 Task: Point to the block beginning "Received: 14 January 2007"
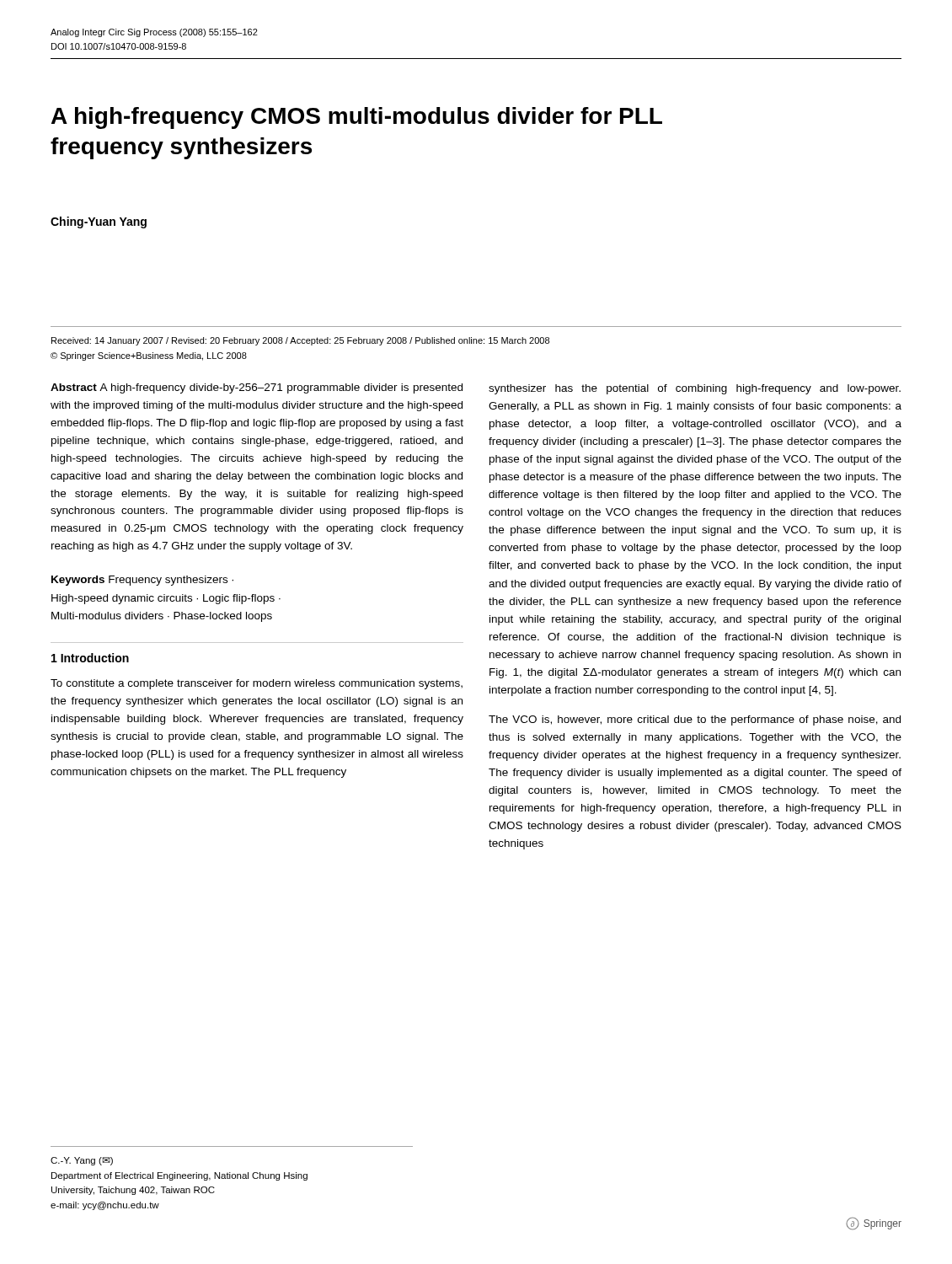click(x=476, y=349)
